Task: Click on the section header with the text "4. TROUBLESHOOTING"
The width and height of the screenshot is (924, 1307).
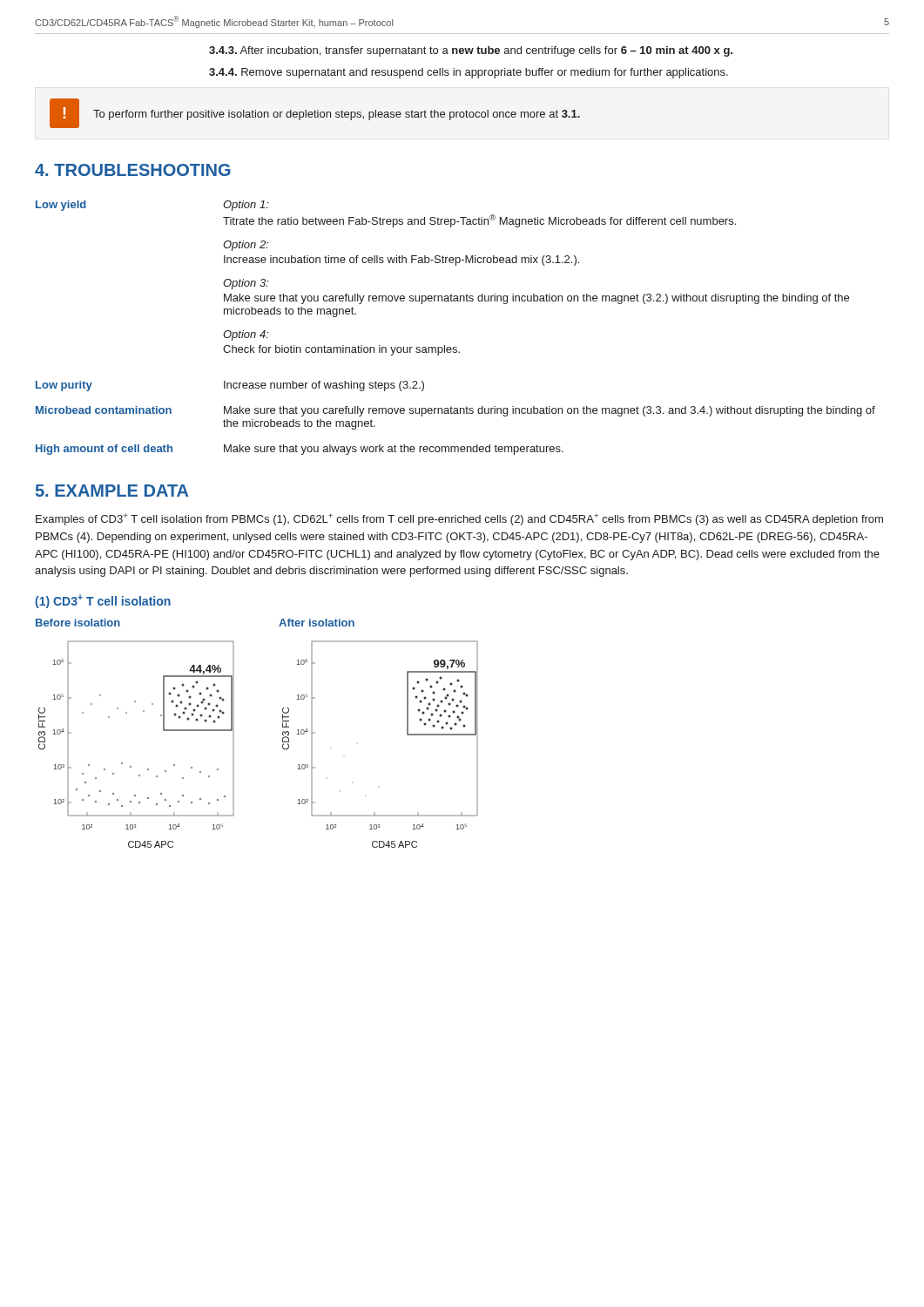Action: point(133,170)
